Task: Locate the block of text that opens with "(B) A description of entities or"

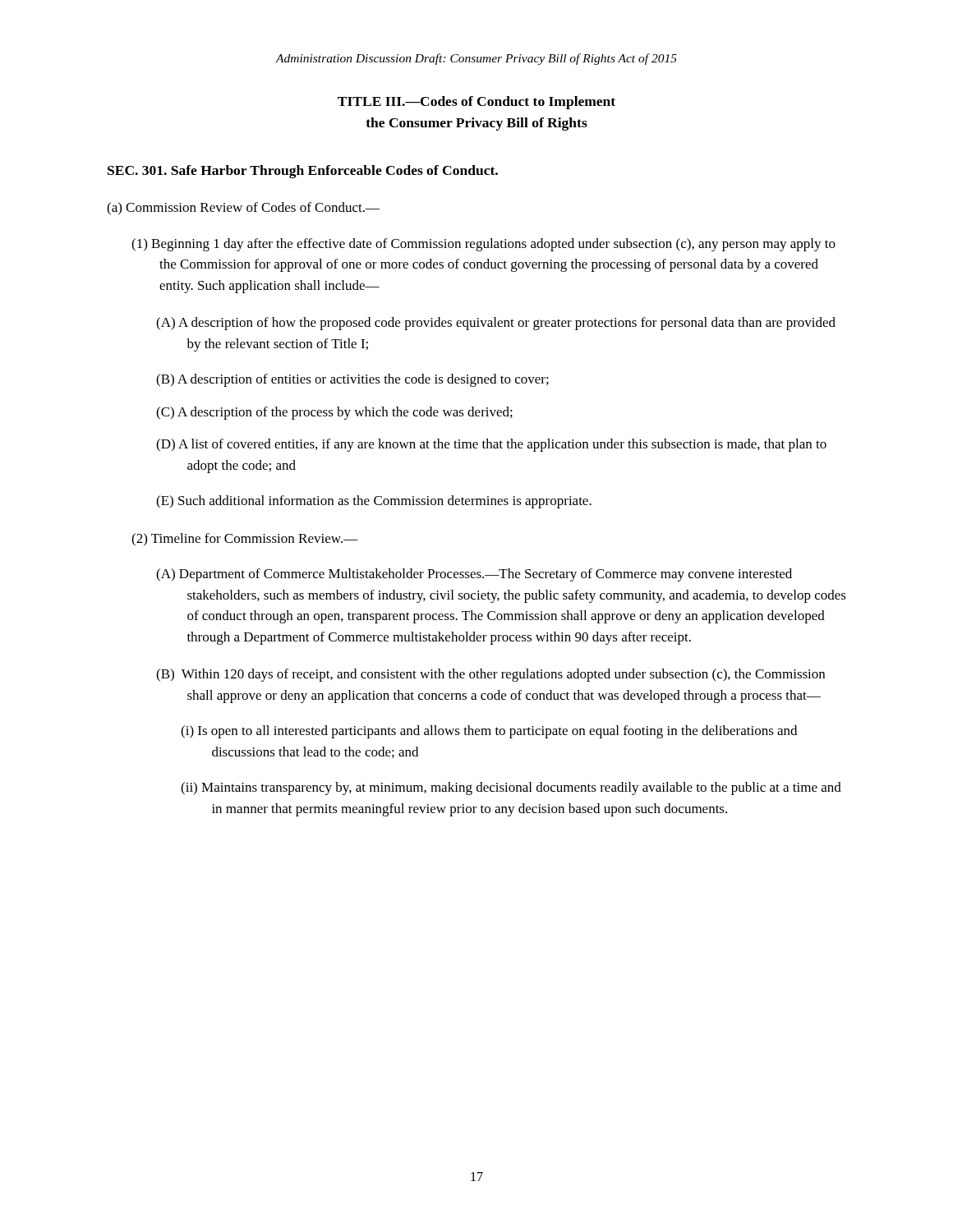Action: tap(501, 380)
